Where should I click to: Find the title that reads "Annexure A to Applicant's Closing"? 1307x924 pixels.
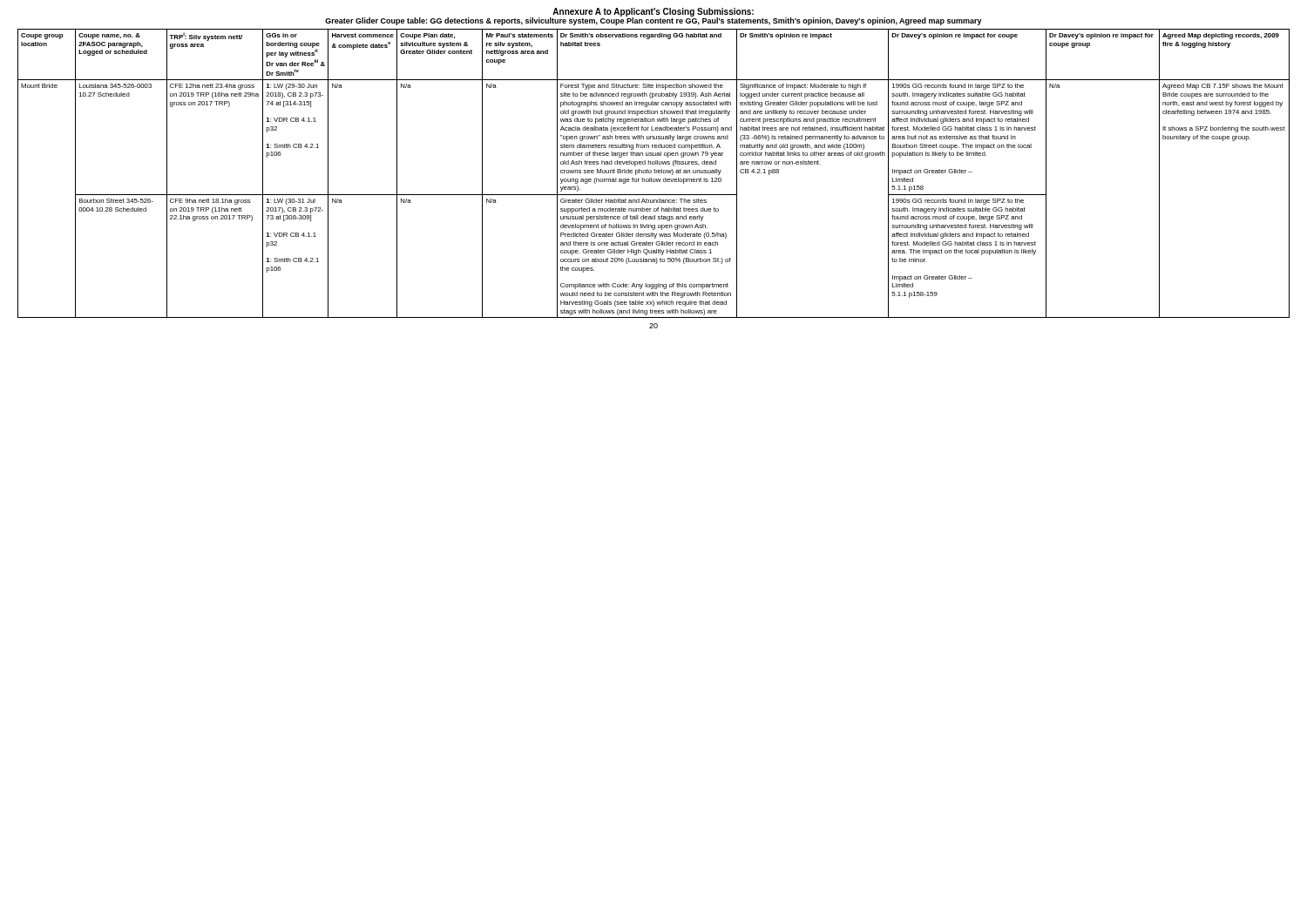pos(654,16)
